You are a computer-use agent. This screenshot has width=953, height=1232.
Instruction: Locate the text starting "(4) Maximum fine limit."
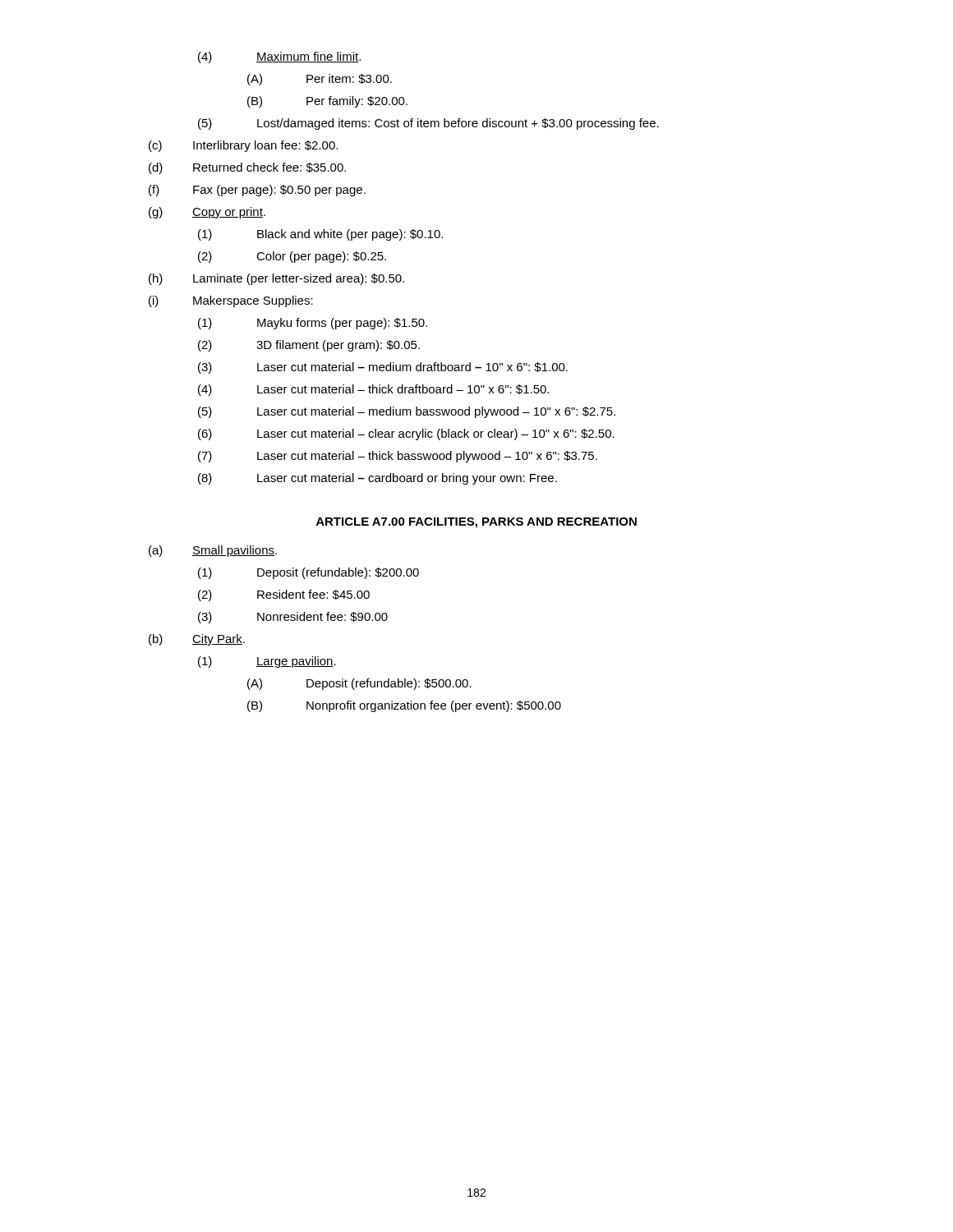coord(279,56)
